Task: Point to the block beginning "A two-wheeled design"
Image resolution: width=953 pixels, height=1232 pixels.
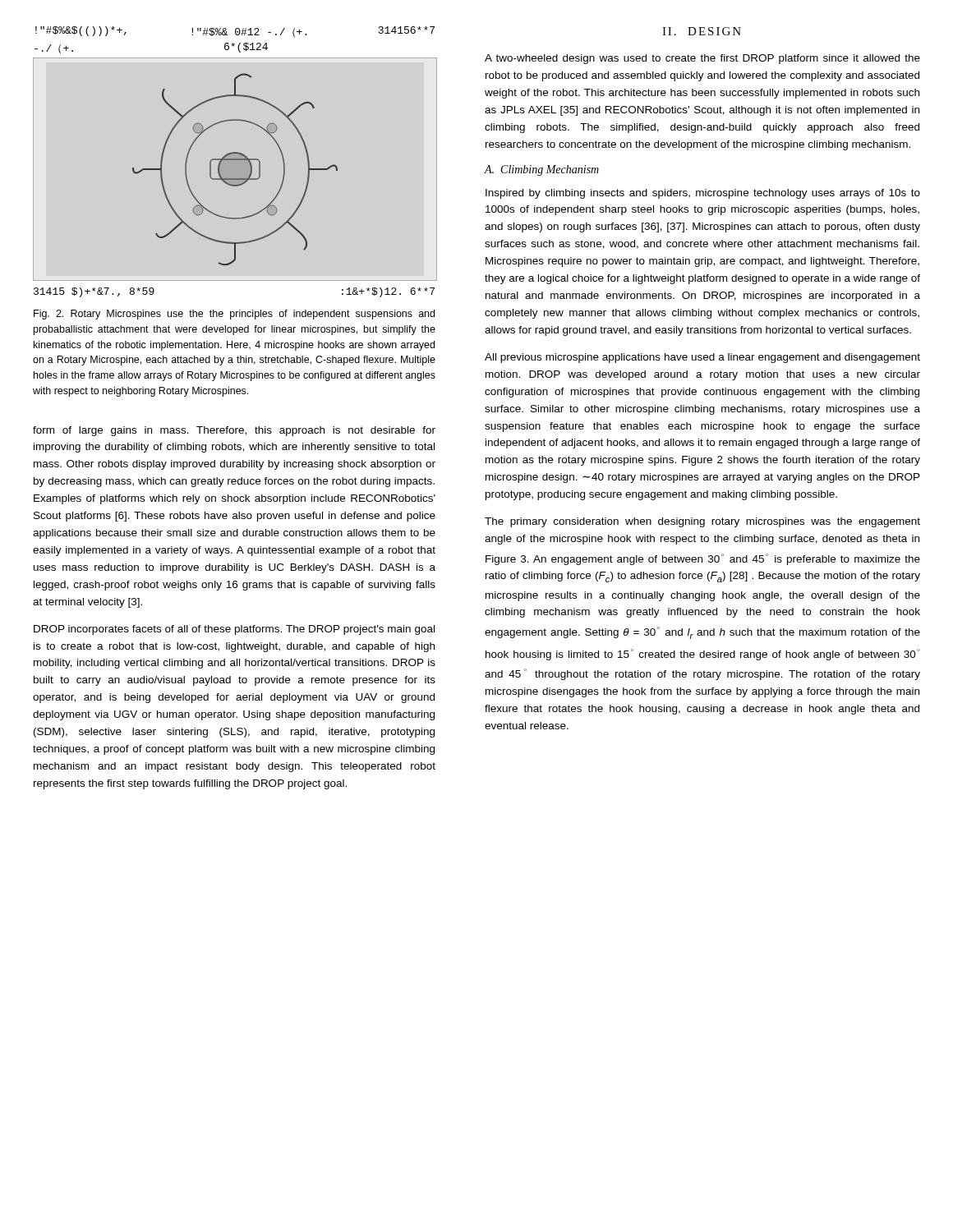Action: (702, 101)
